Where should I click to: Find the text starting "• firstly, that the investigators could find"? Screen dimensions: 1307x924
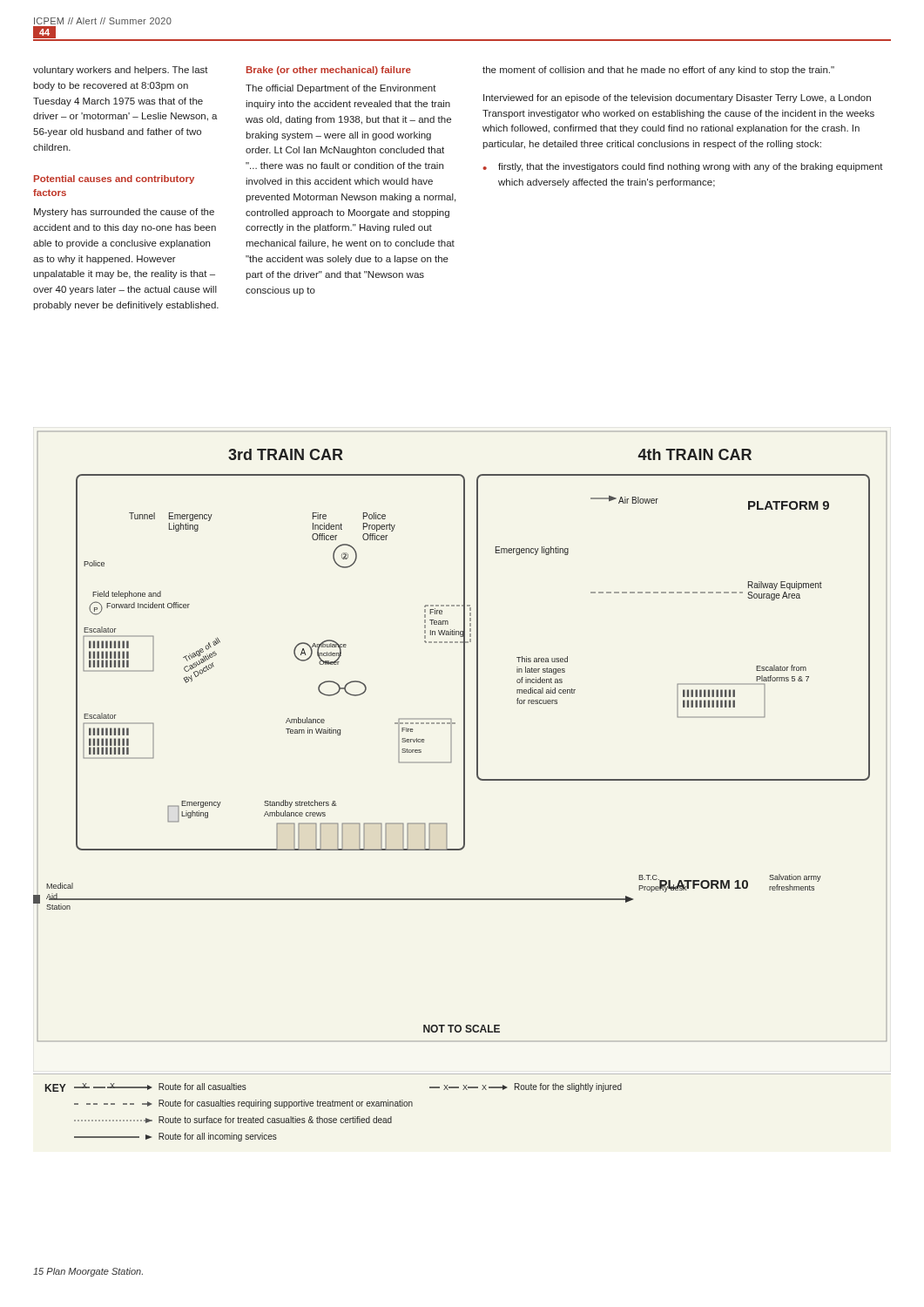coord(683,173)
